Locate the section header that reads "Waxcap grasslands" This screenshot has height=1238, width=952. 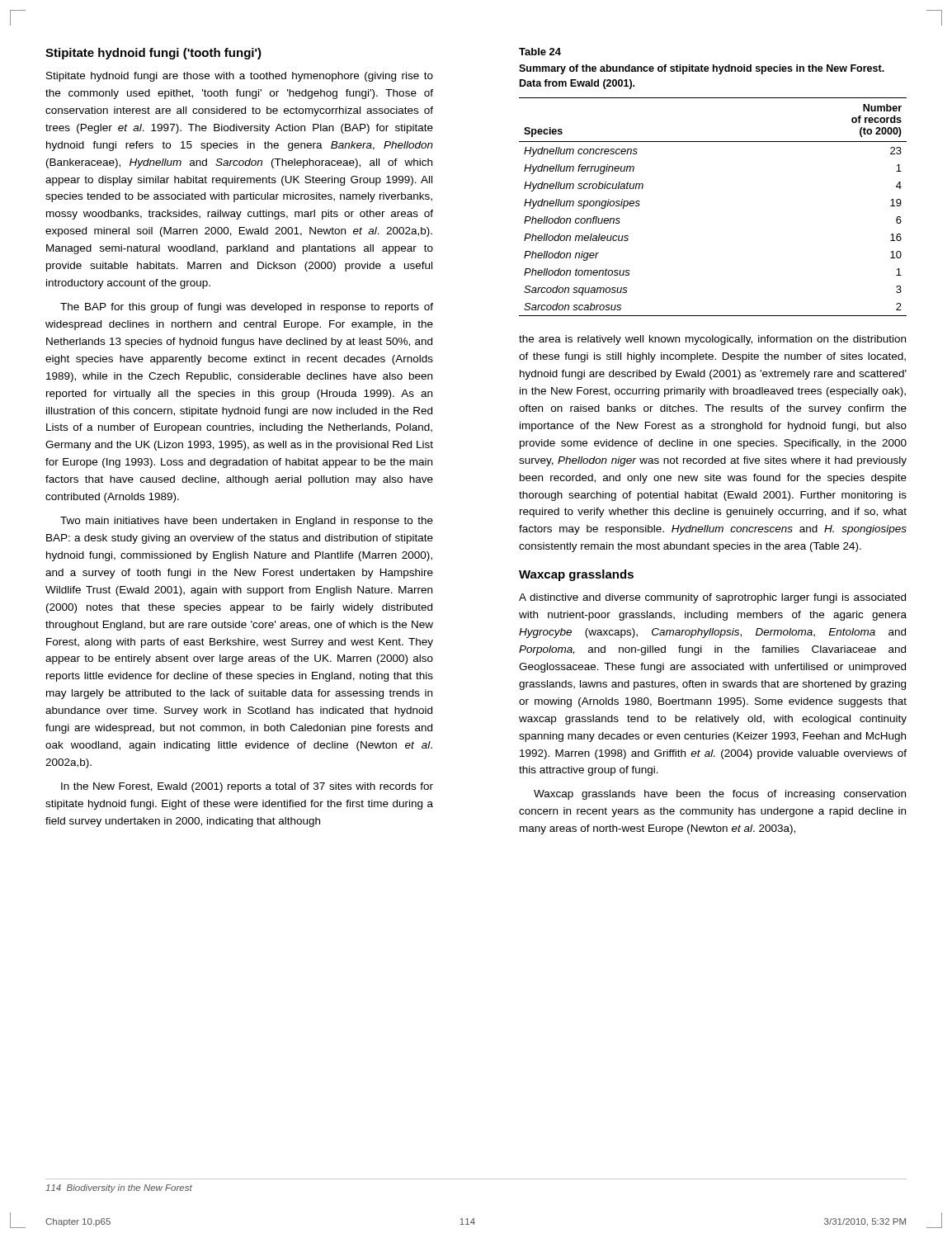pos(576,575)
